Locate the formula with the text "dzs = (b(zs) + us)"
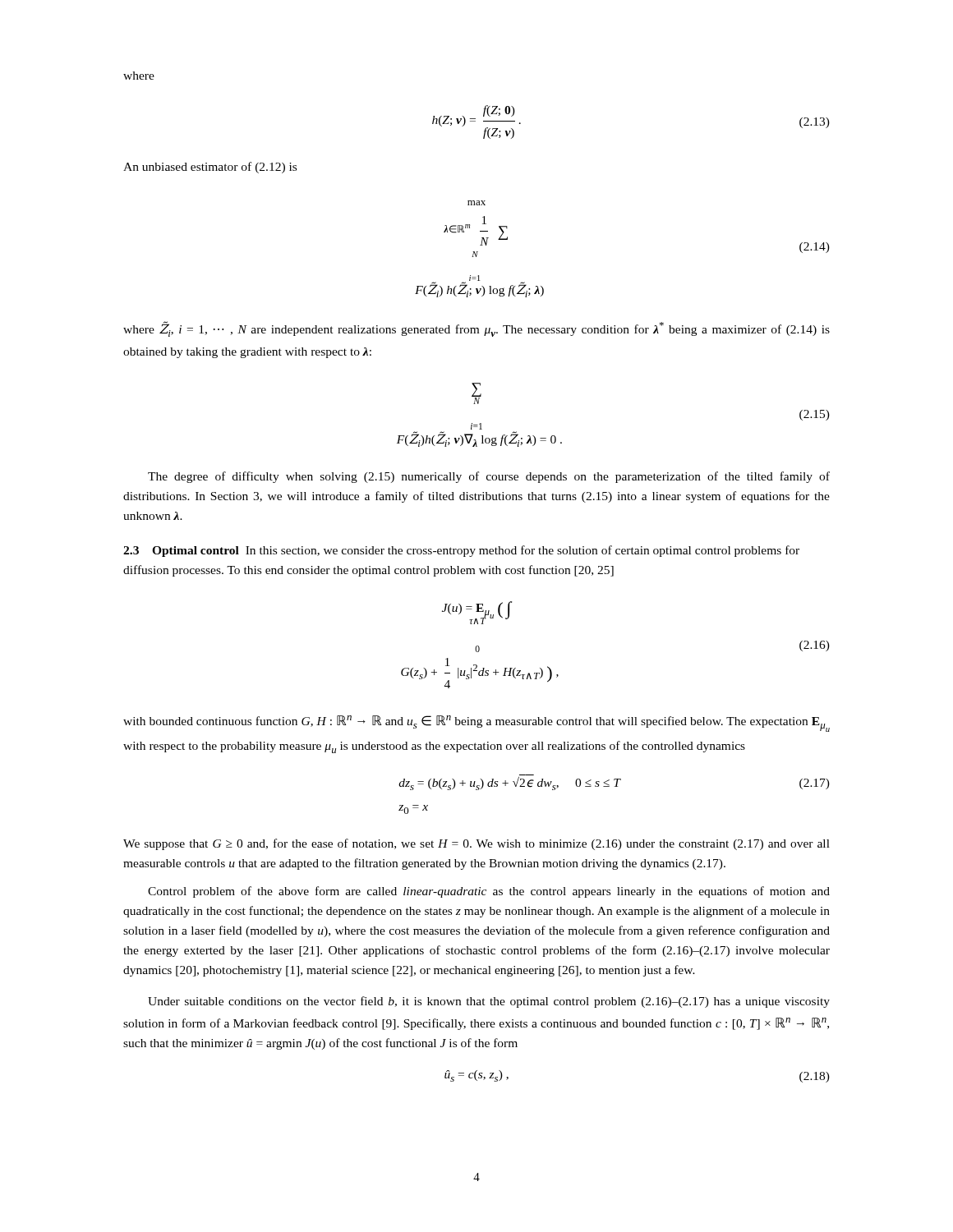This screenshot has height=1232, width=953. pos(476,796)
